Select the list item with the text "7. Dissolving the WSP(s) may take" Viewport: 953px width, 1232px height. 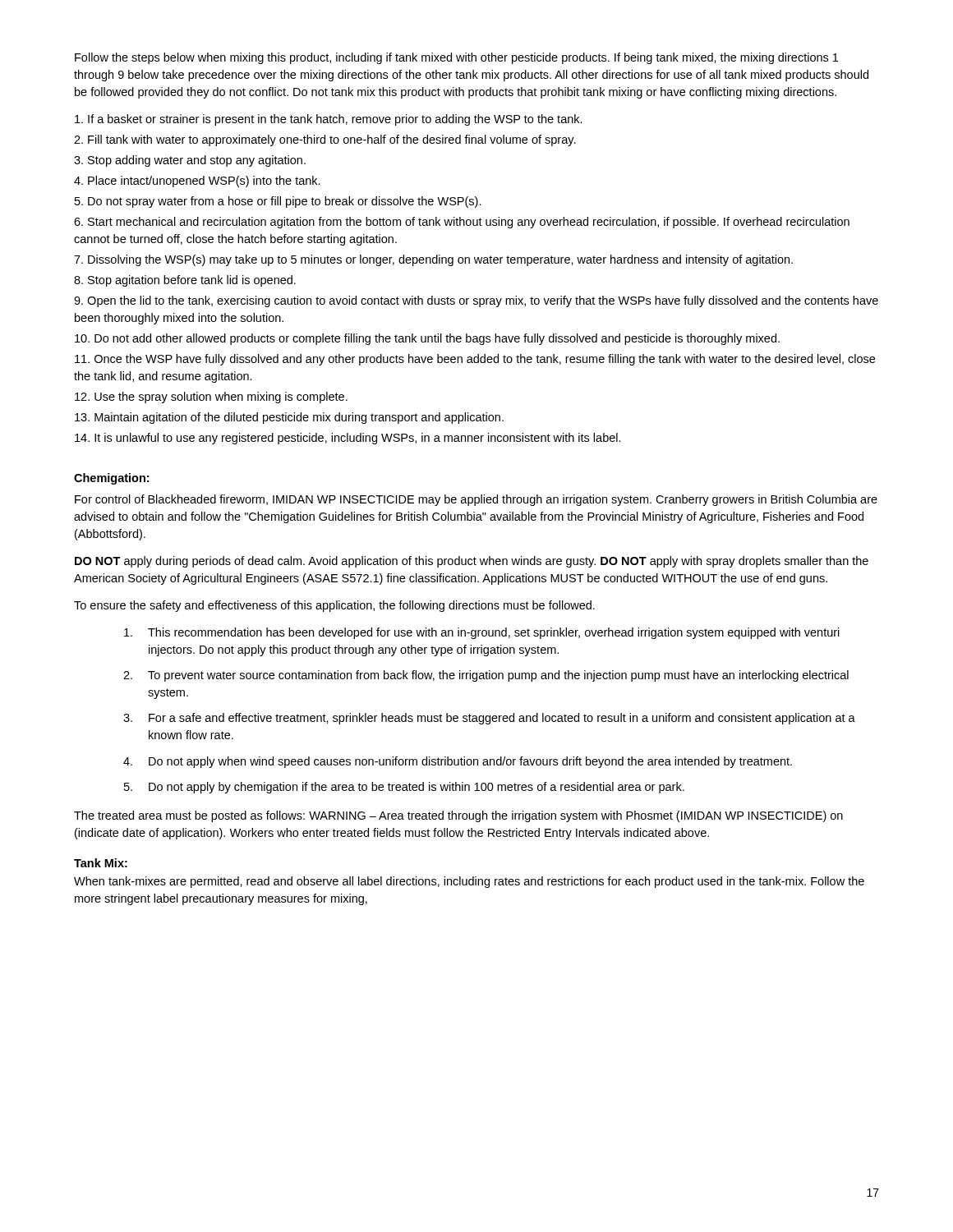point(434,260)
